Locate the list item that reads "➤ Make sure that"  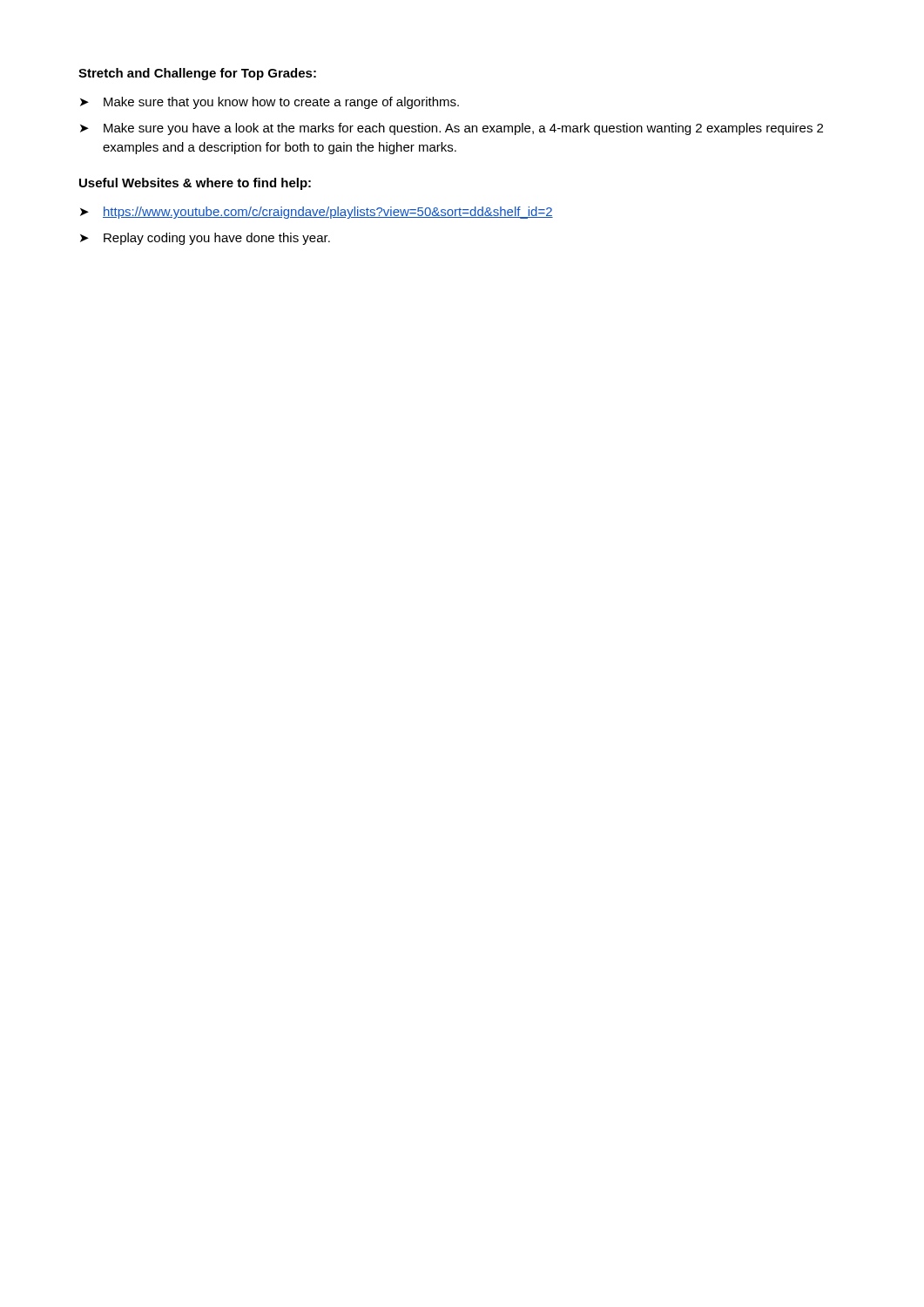(x=462, y=102)
